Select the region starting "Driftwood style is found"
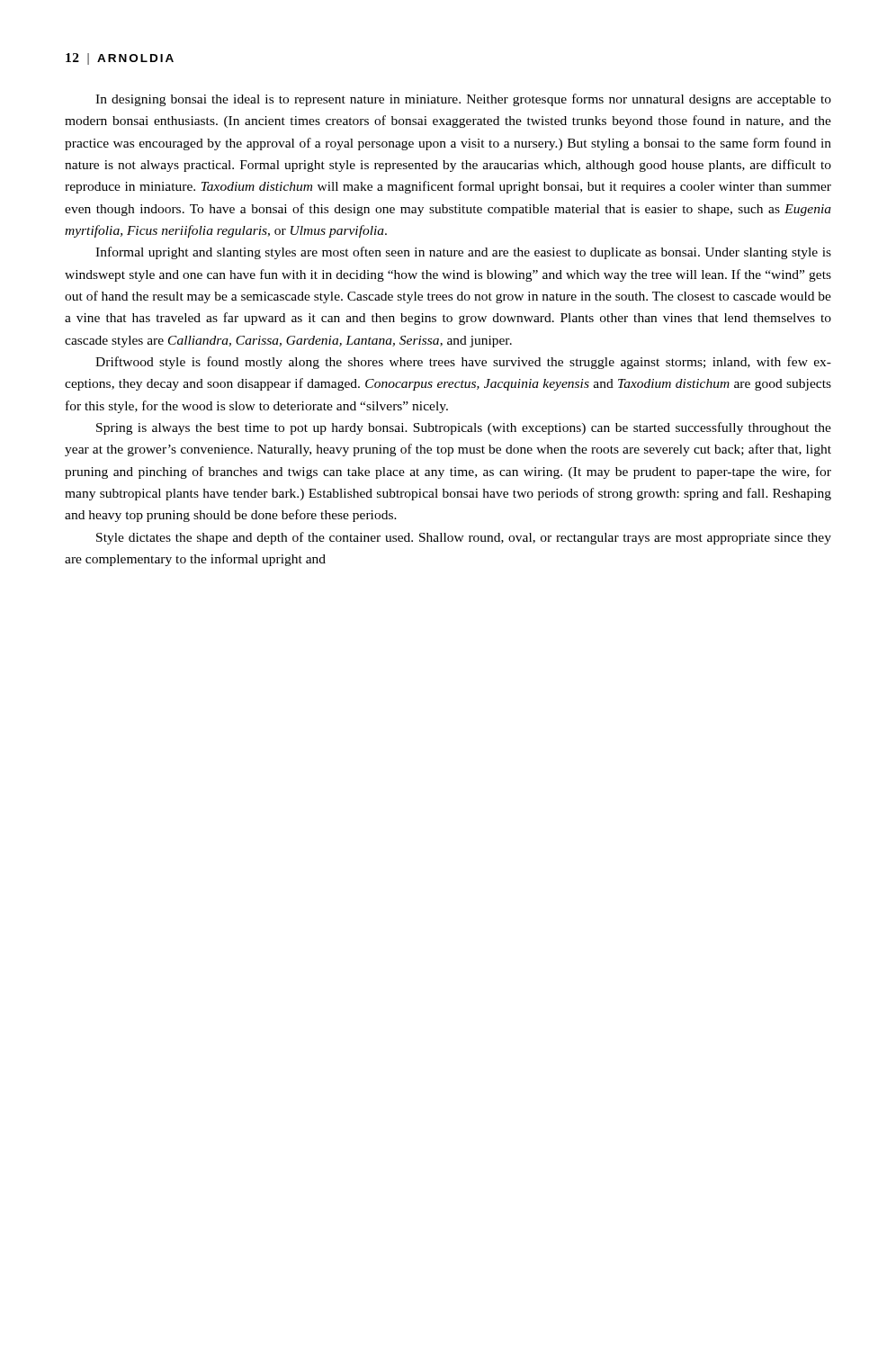896x1350 pixels. (448, 384)
